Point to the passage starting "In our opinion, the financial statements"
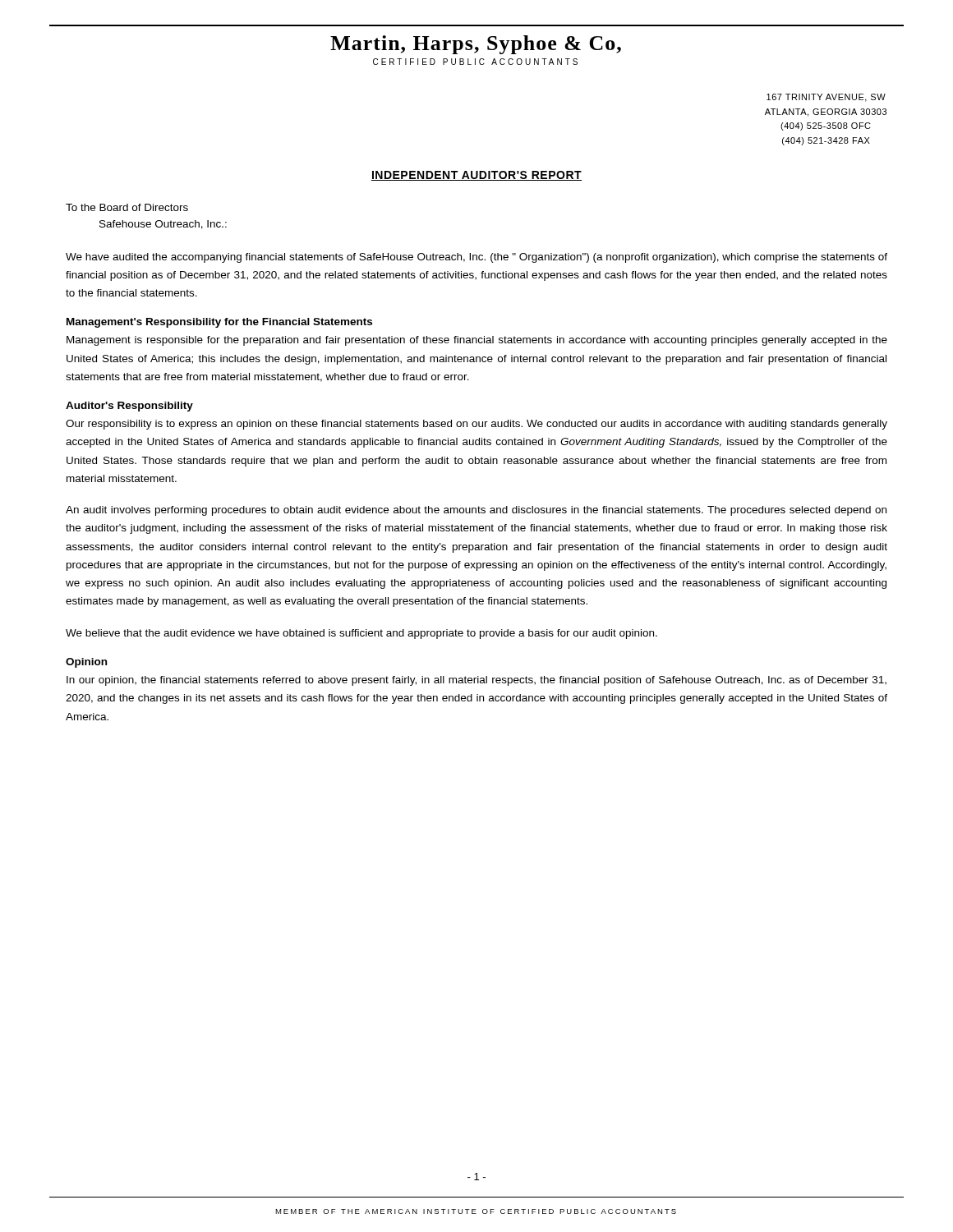Screen dimensions: 1232x953 coord(476,698)
